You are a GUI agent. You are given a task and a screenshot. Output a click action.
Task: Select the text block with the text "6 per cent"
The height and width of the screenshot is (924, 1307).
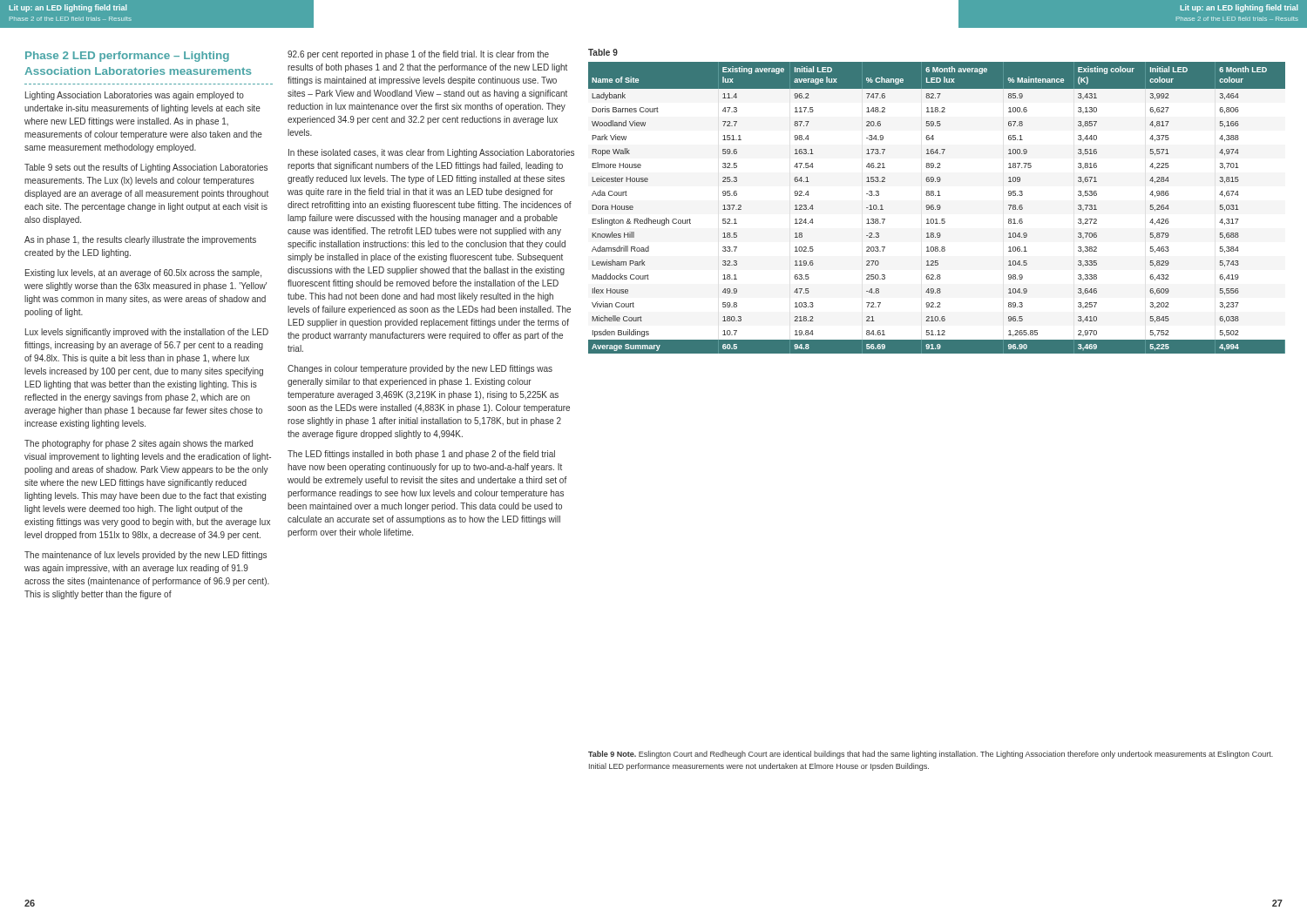coord(428,94)
